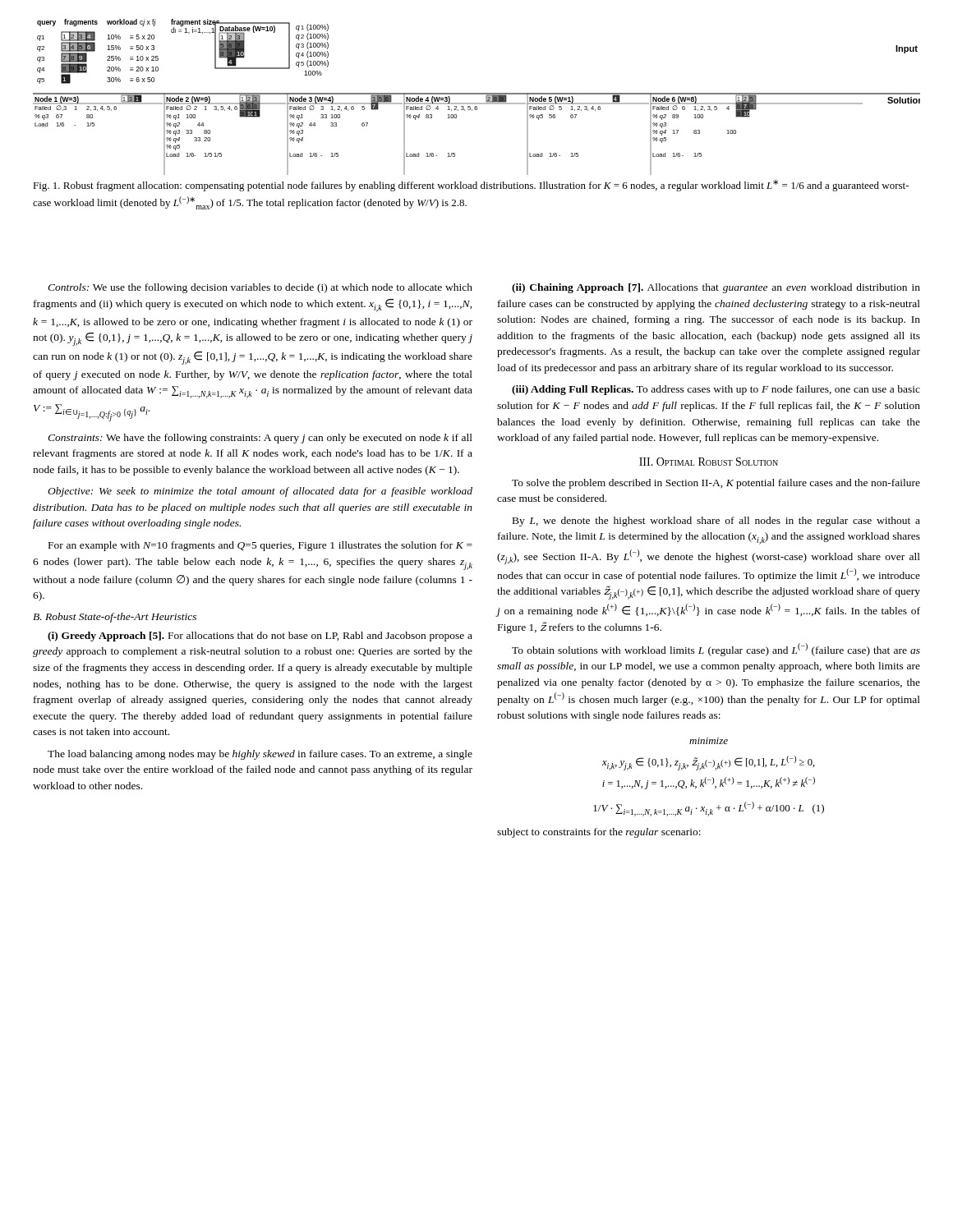Screen dimensions: 1232x953
Task: Select the block starting "(i) Greedy Approach [5]. For allocations that"
Action: 253,684
